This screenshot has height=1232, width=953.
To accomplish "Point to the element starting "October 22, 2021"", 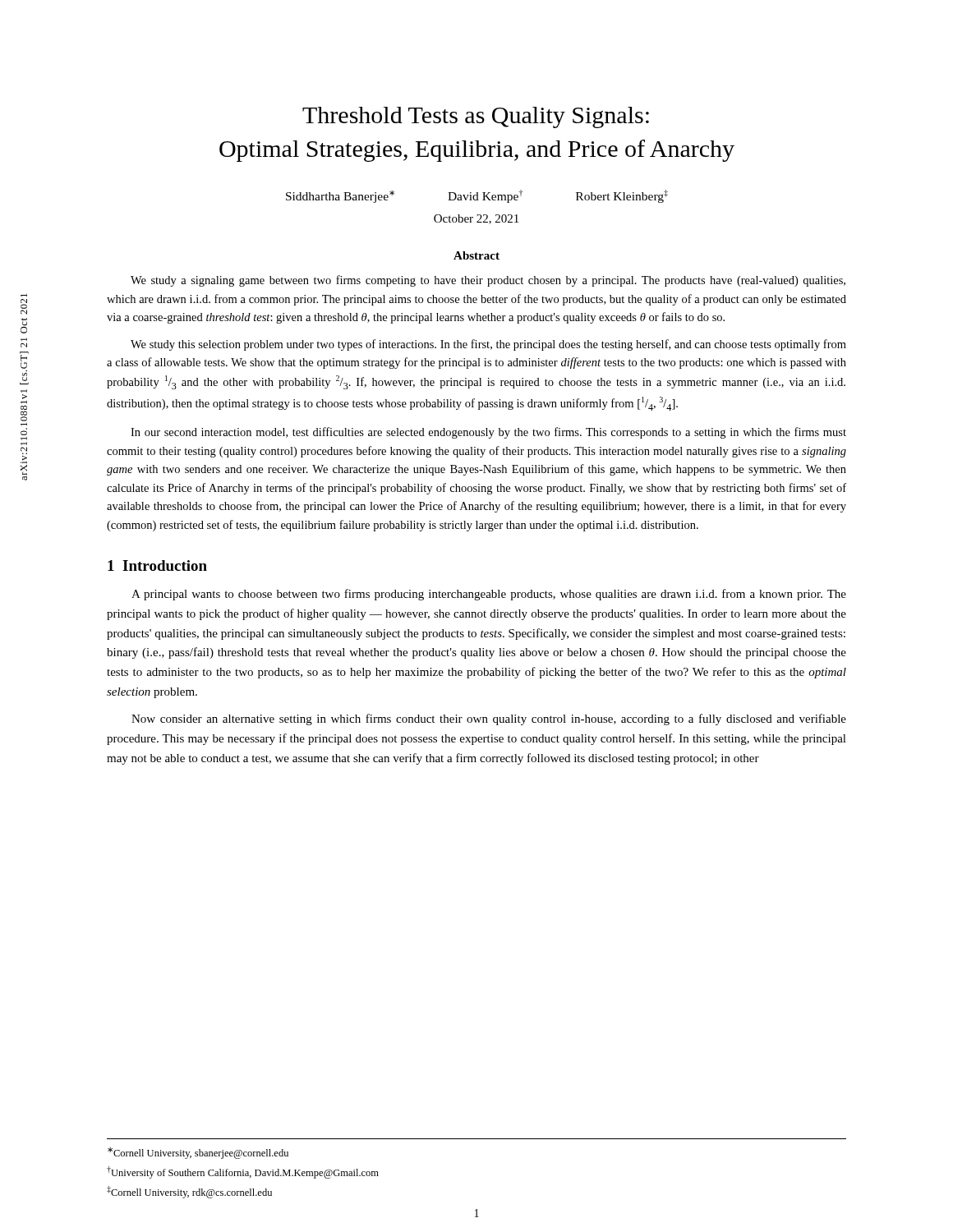I will (x=476, y=219).
